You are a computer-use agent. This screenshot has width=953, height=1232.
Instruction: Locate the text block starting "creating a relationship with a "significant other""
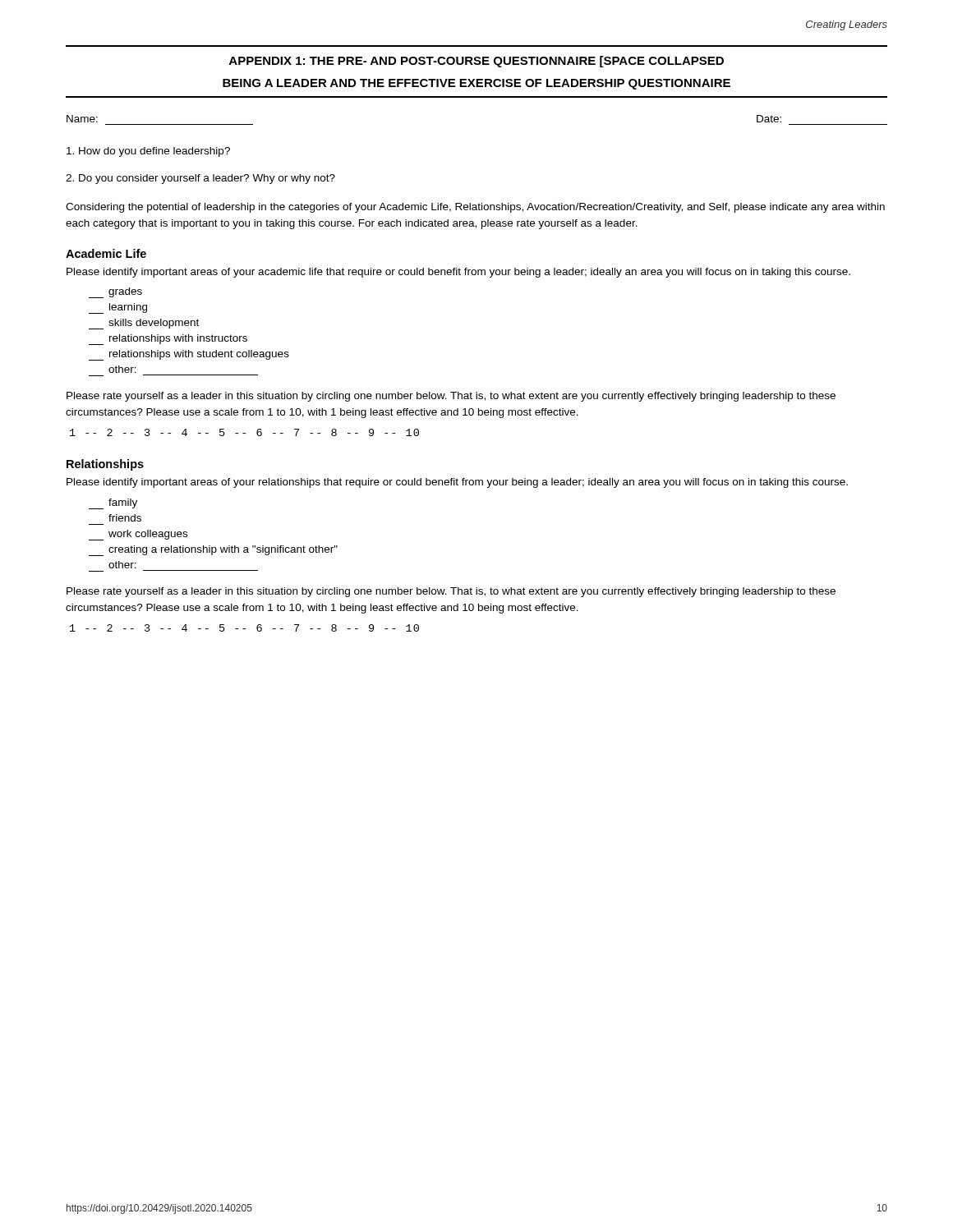tap(213, 549)
